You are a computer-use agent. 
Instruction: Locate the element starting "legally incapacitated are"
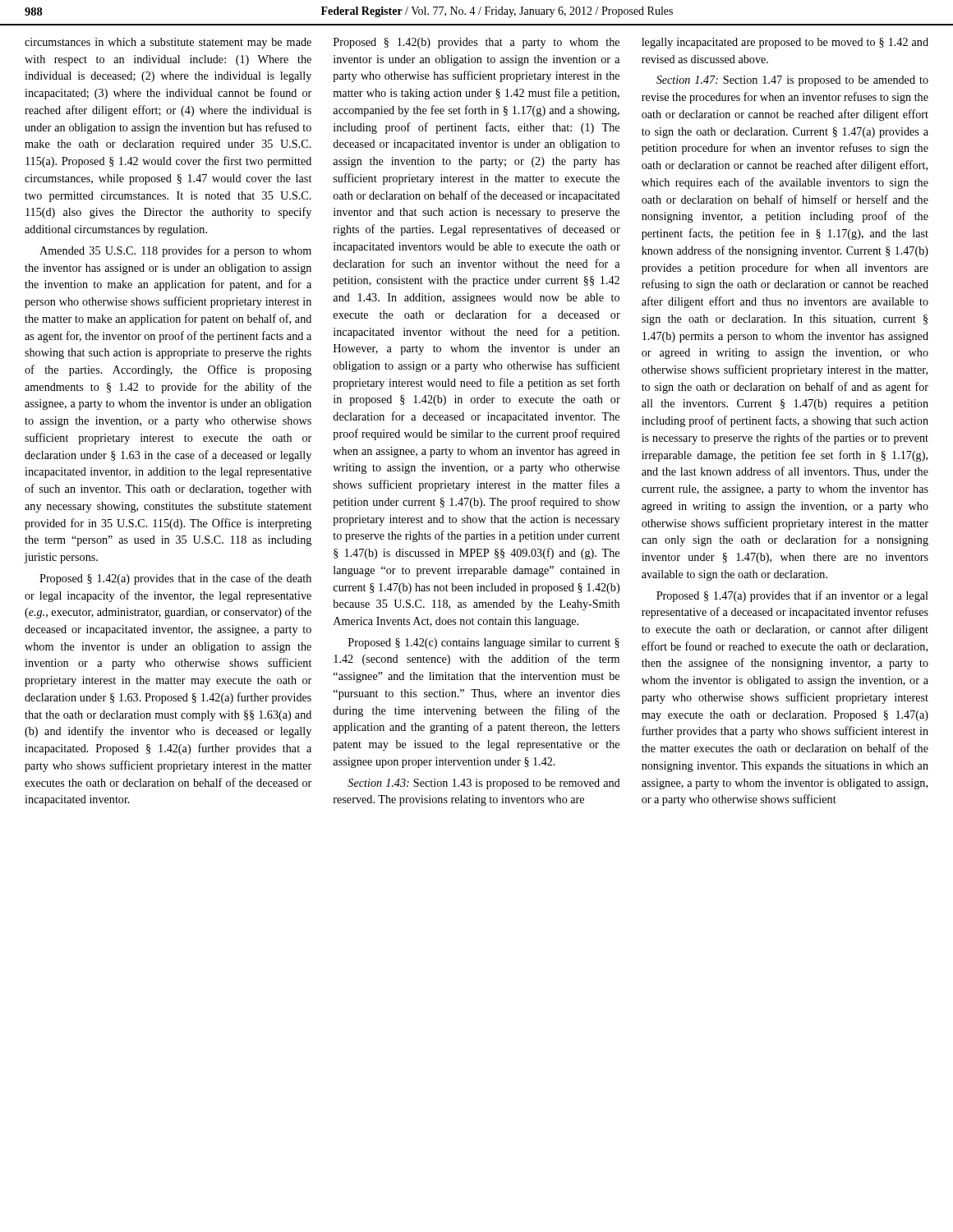(785, 421)
